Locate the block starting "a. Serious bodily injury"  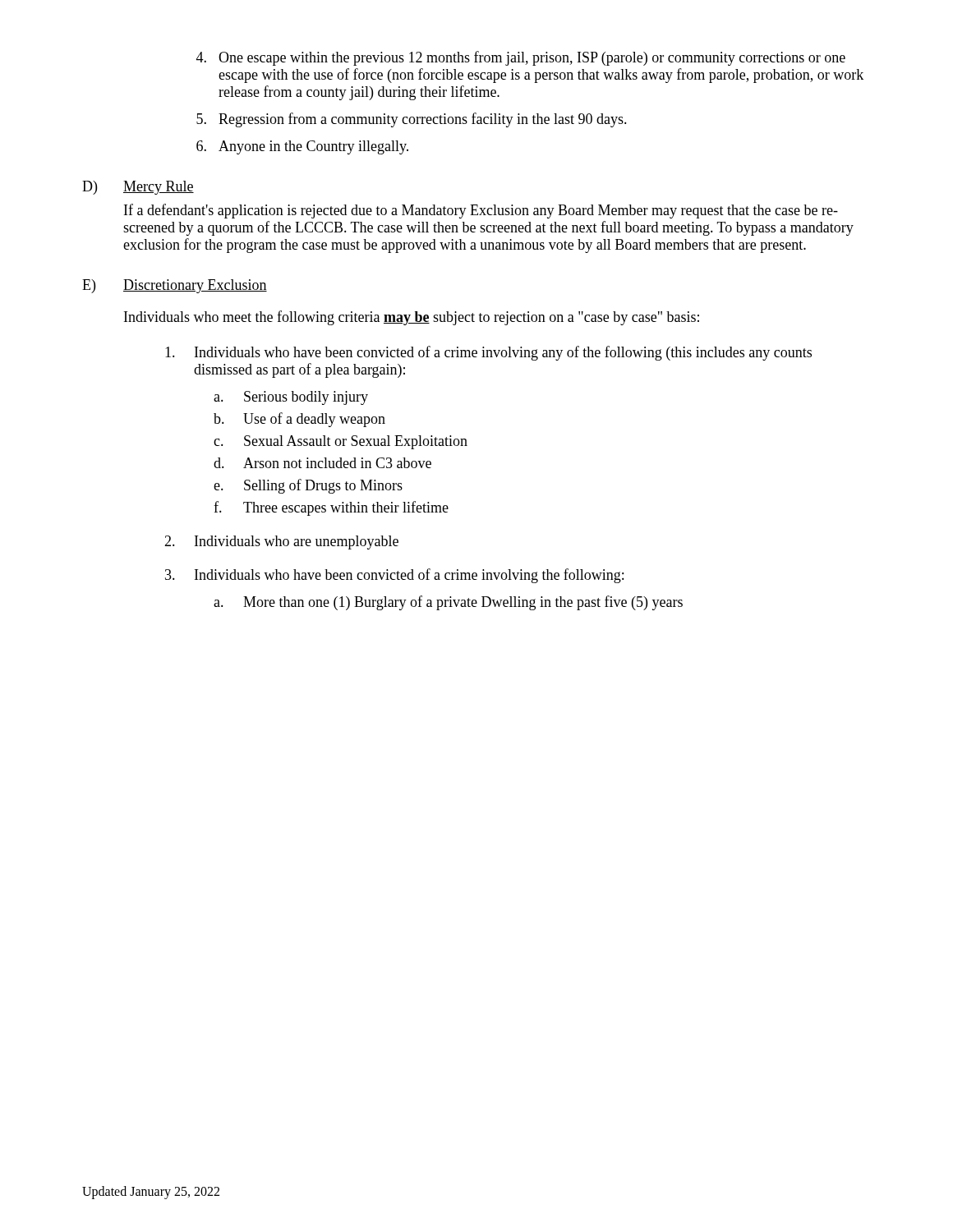pyautogui.click(x=291, y=397)
